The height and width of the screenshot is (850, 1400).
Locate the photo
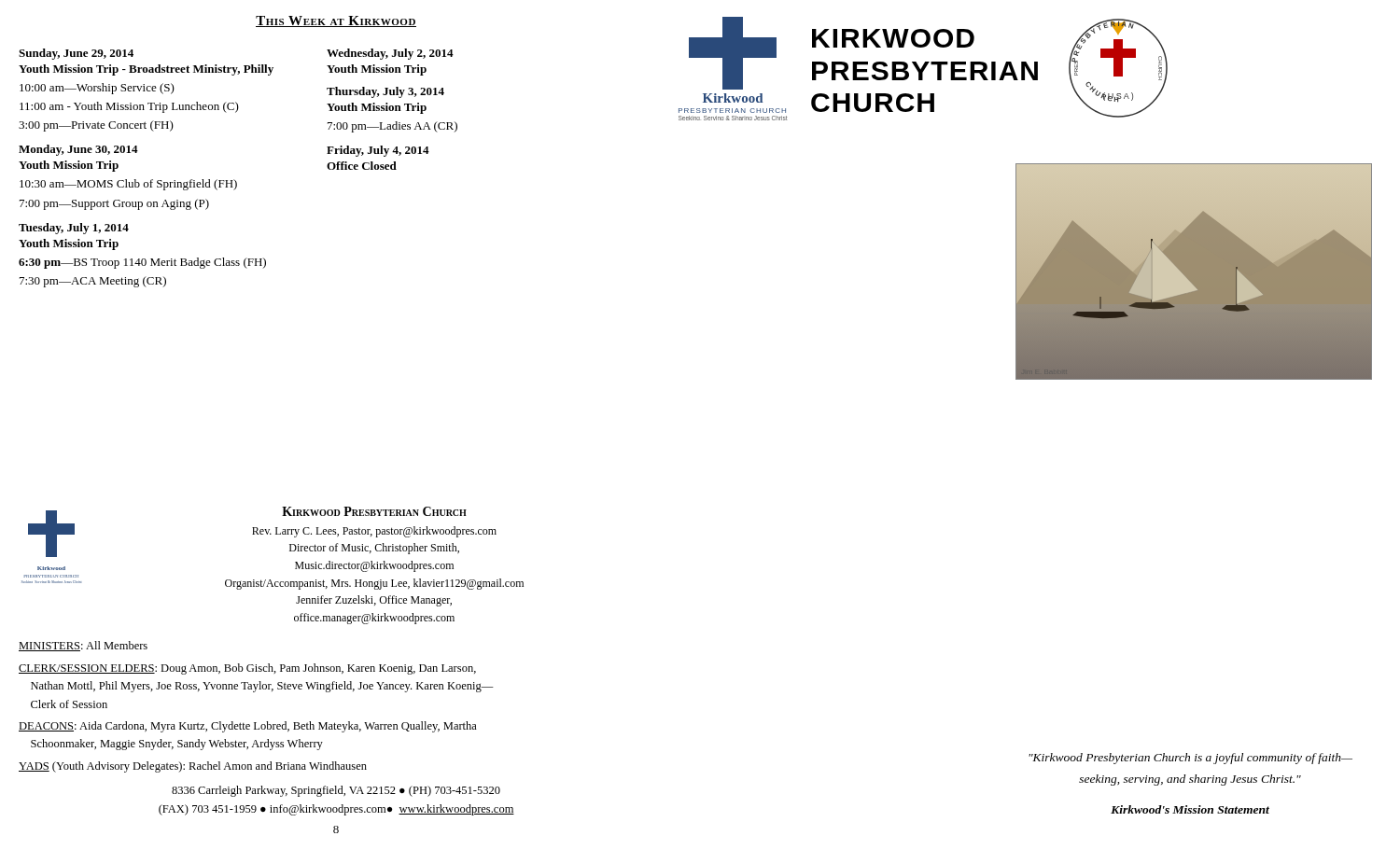pyautogui.click(x=1194, y=272)
